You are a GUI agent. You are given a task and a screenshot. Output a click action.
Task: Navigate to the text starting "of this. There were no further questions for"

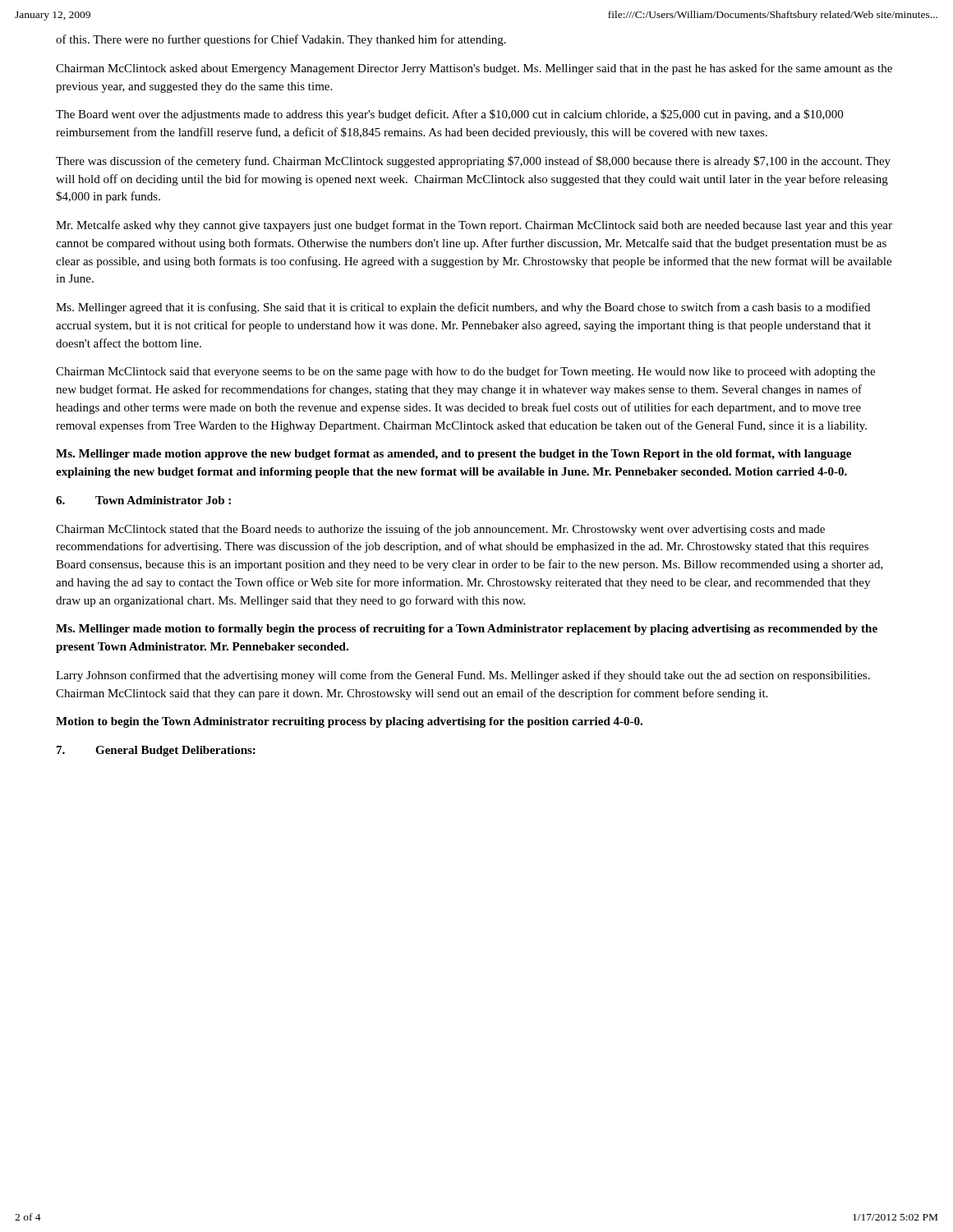281,39
